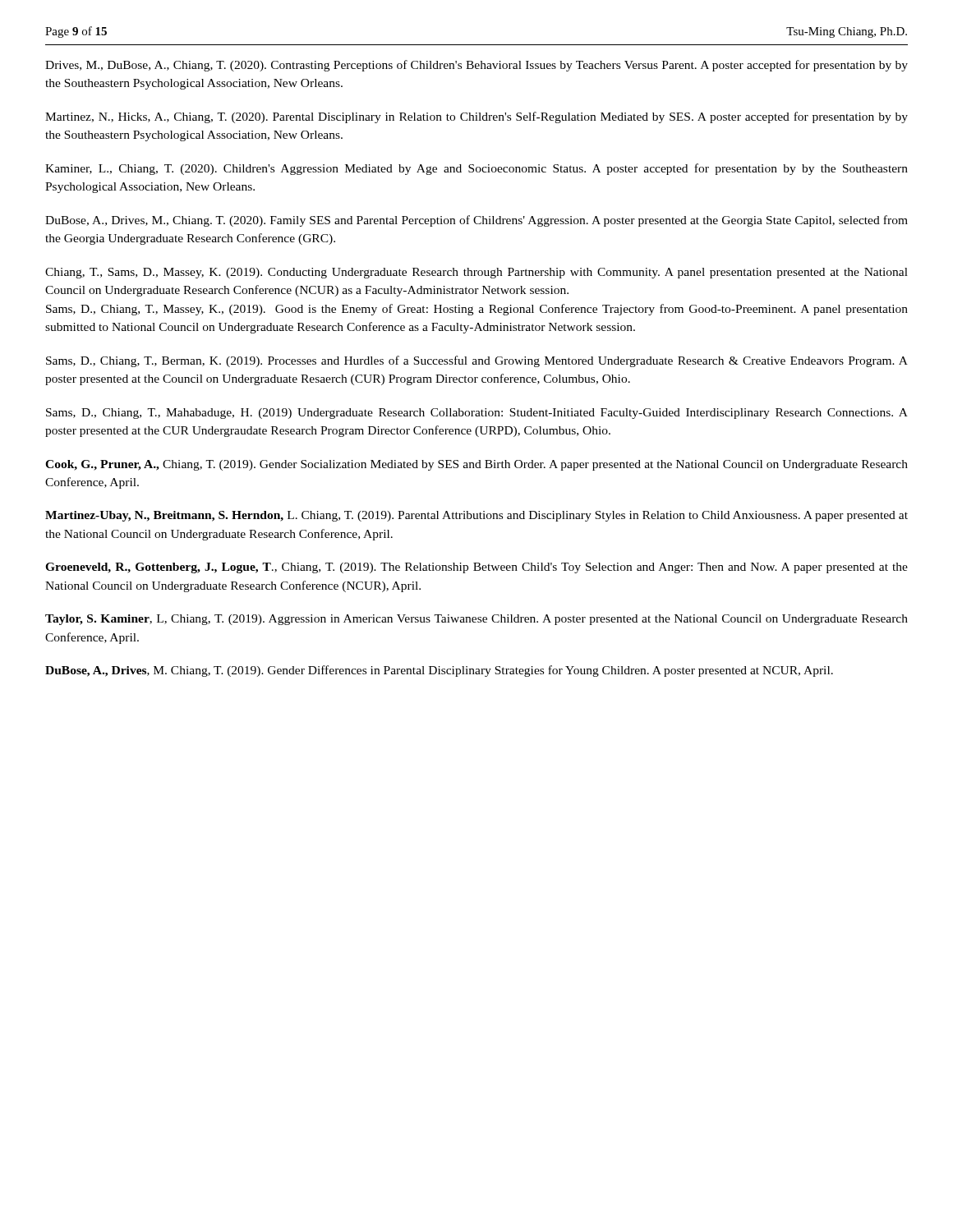
Task: Locate the element starting "Sams, D., Chiang, T., Berman, K. (2019)."
Action: coord(476,369)
